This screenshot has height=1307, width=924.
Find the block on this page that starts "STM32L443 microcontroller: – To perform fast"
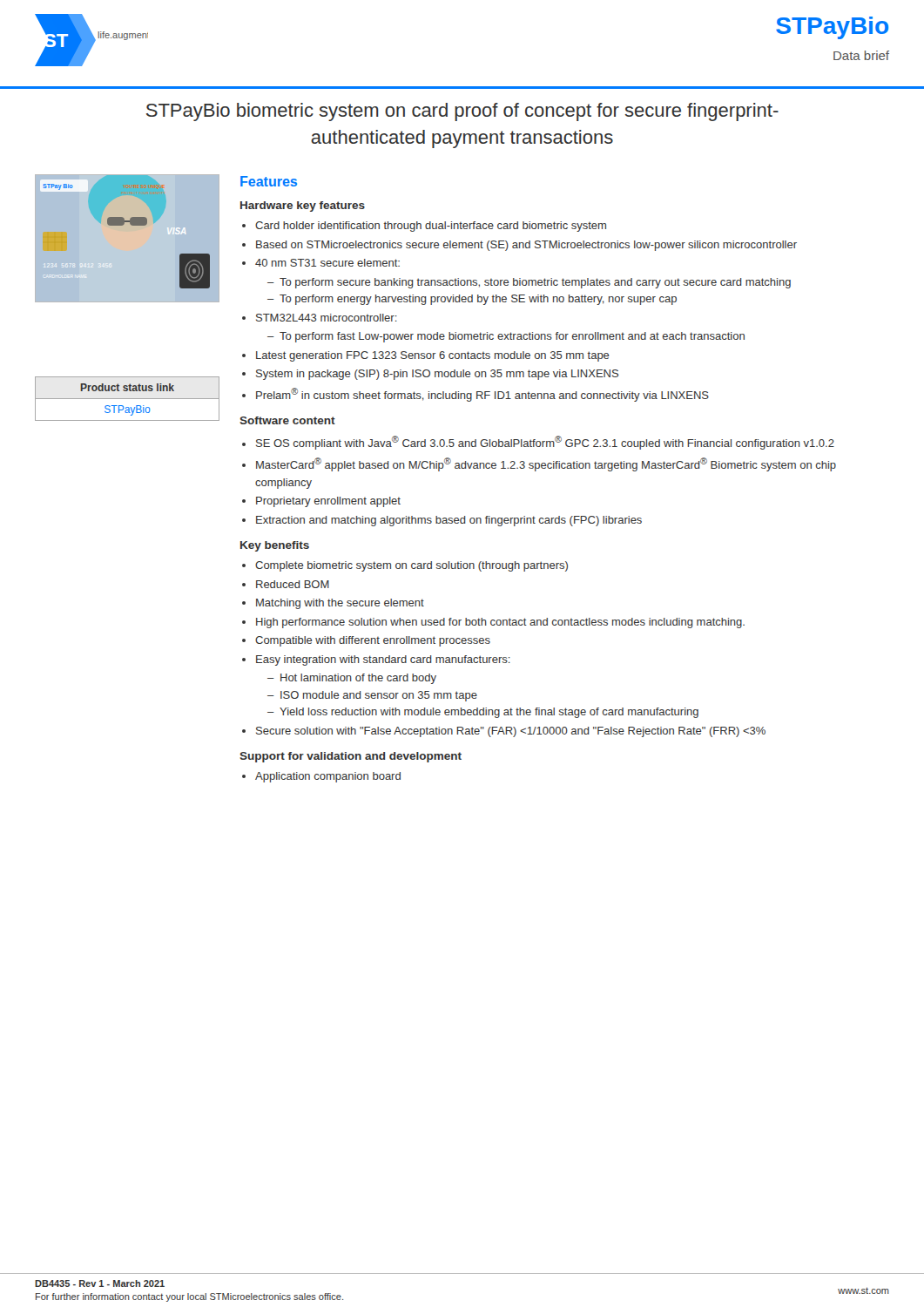(x=572, y=328)
